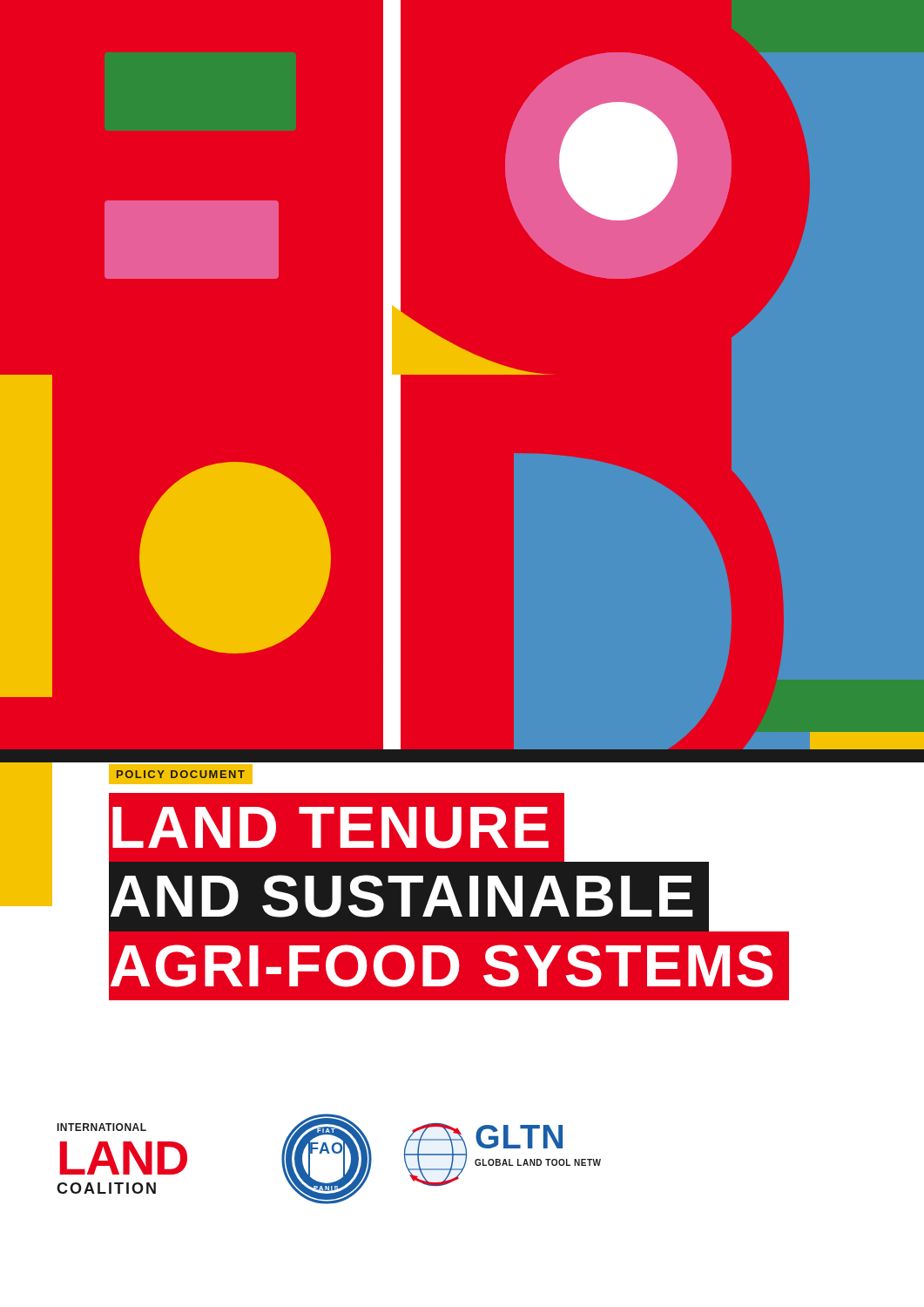Click on the text that reads "POLICY DOCUMENT"

tap(181, 774)
